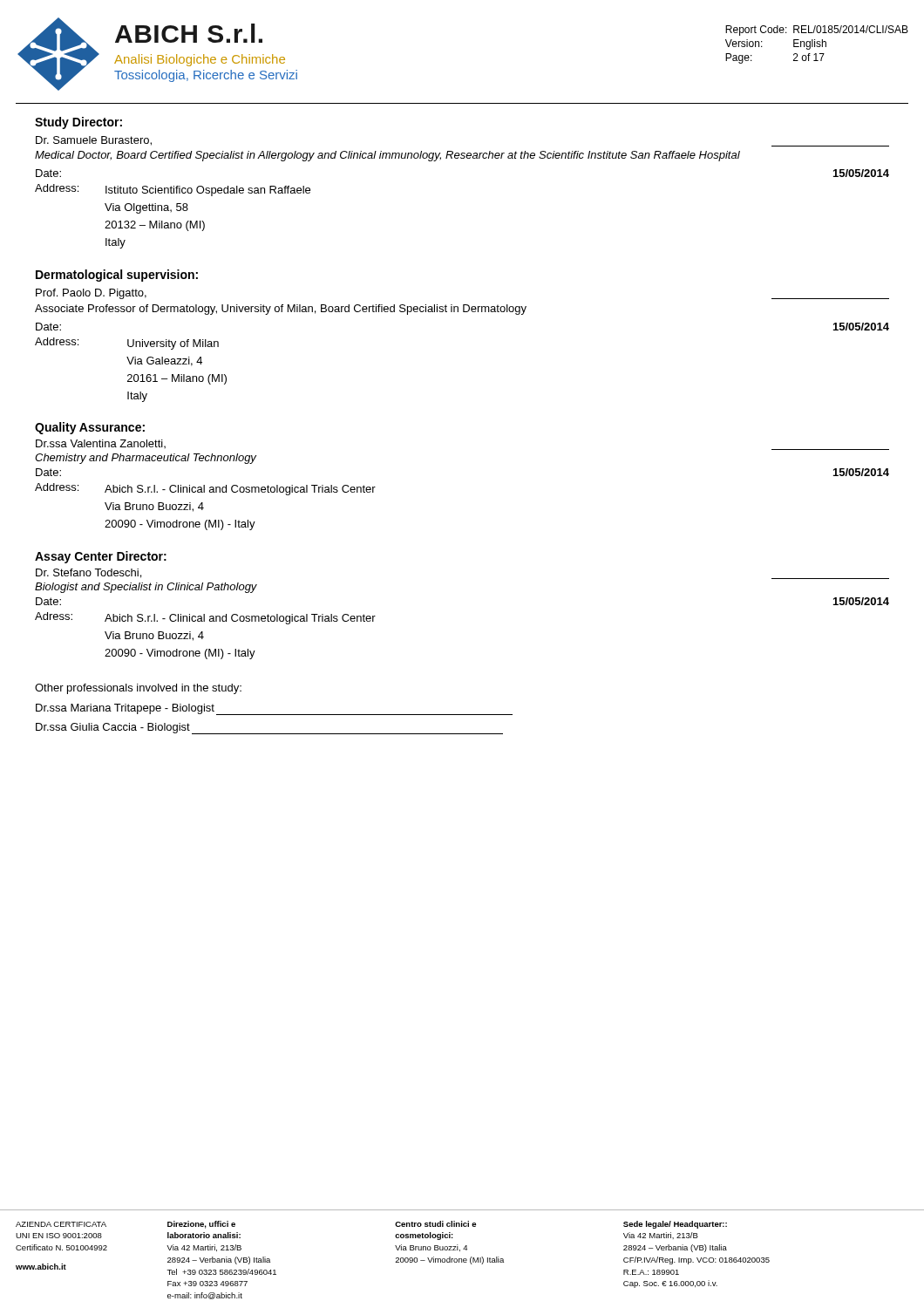Point to the text starting "Associate Professor of Dermatology, University of Milan, Board"
The width and height of the screenshot is (924, 1308).
click(x=281, y=308)
